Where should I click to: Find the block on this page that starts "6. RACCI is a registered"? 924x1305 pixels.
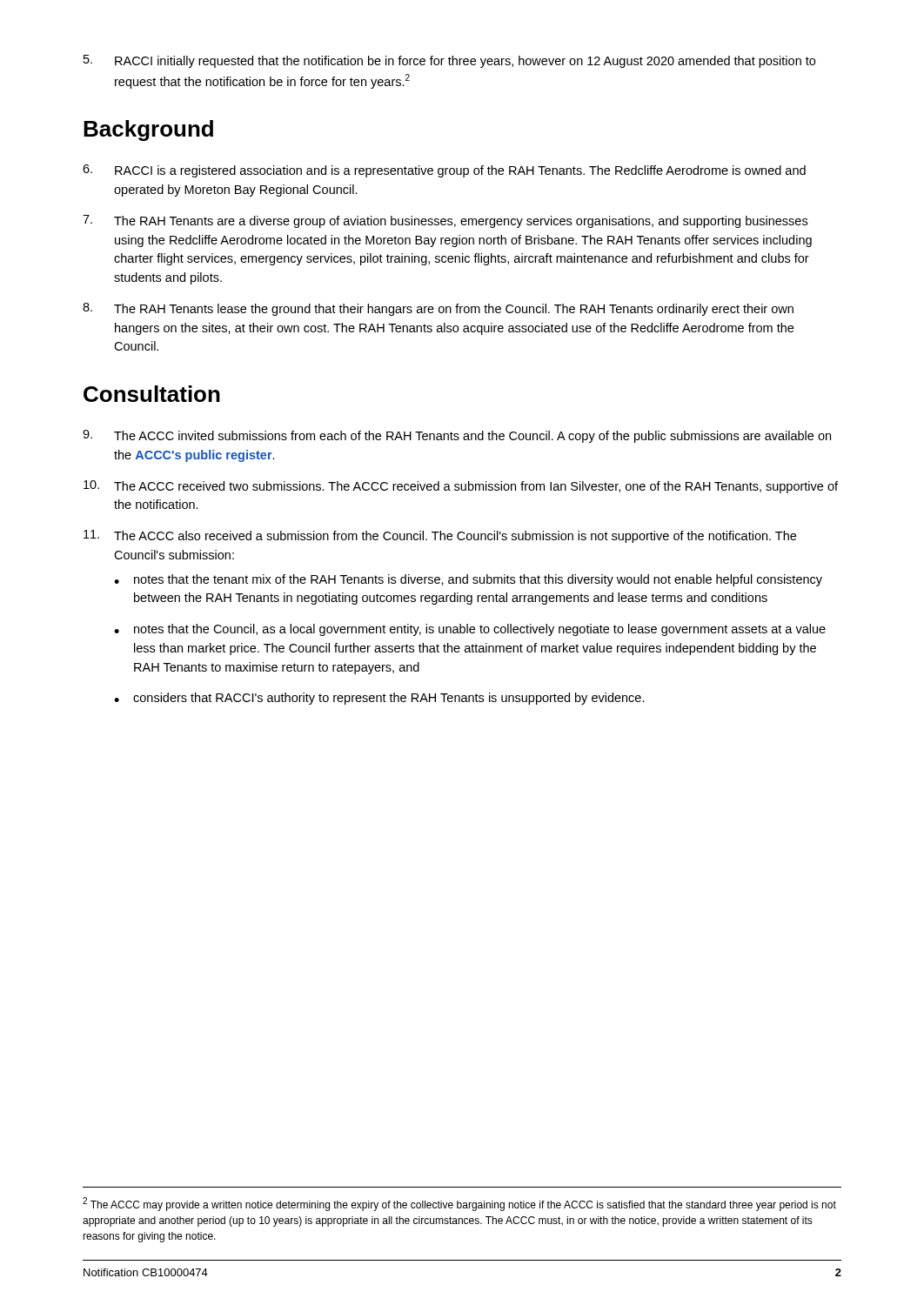(x=462, y=181)
